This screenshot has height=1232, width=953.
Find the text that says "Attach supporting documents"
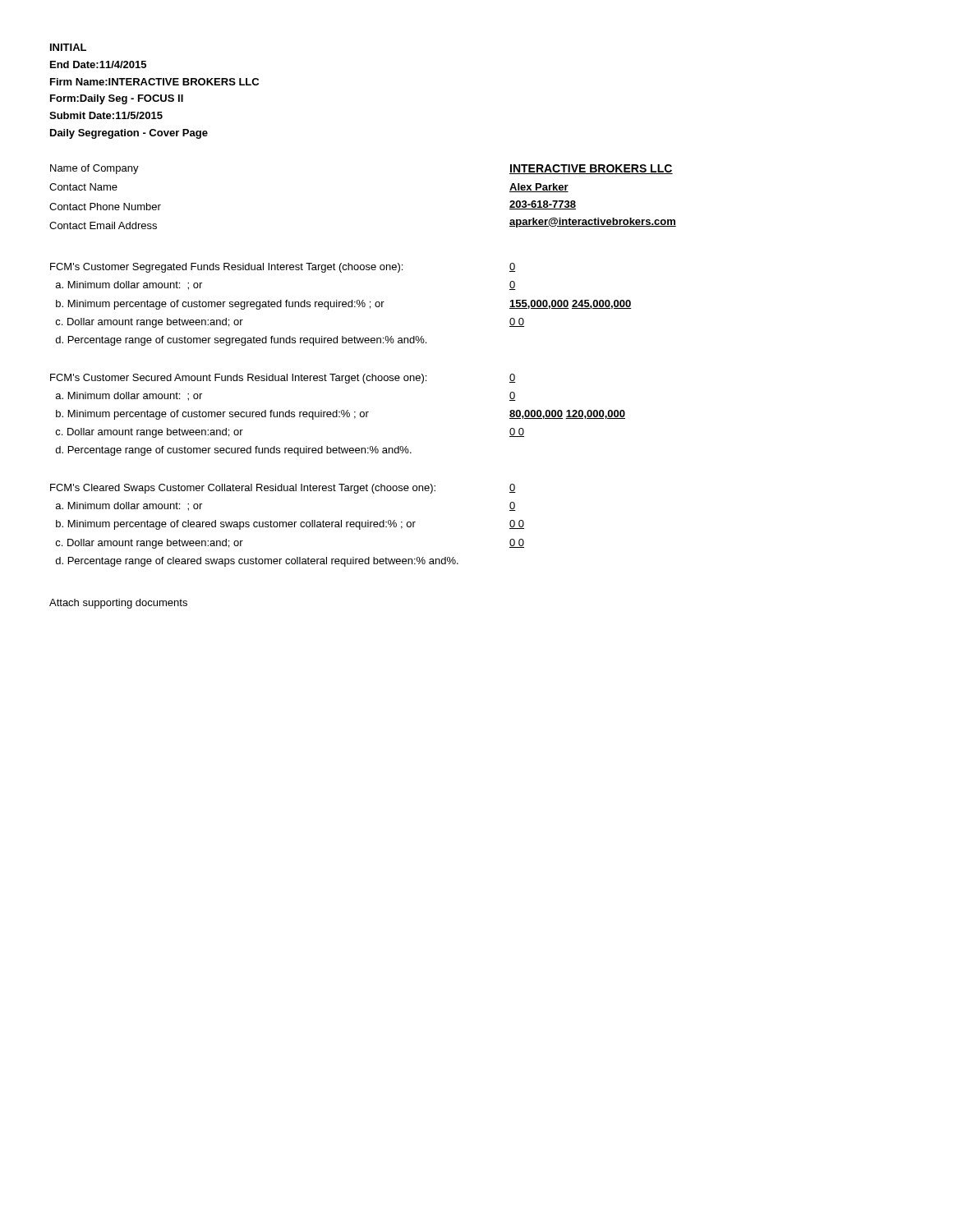click(x=118, y=602)
